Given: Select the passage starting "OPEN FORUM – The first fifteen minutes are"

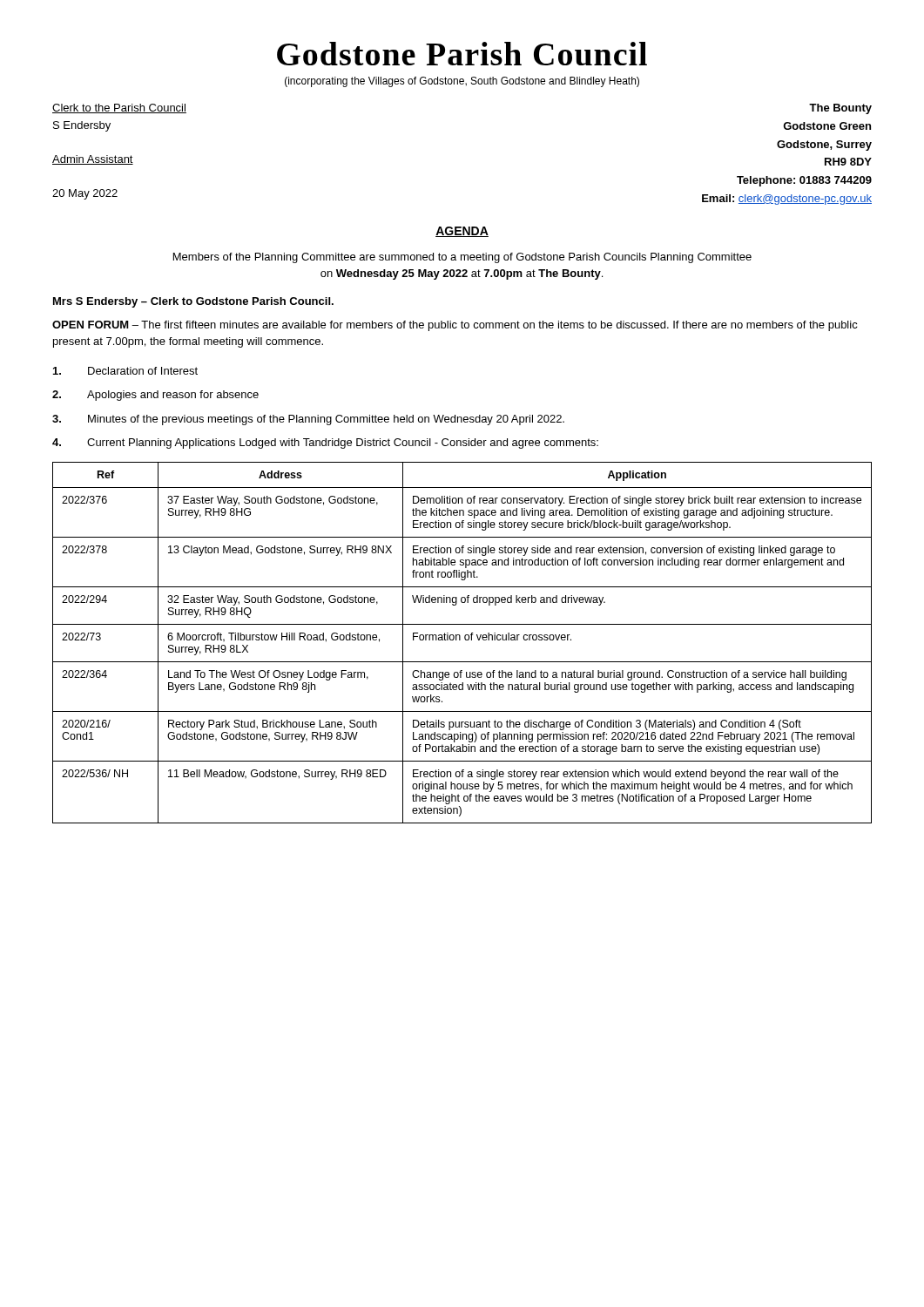Looking at the screenshot, I should pyautogui.click(x=455, y=333).
